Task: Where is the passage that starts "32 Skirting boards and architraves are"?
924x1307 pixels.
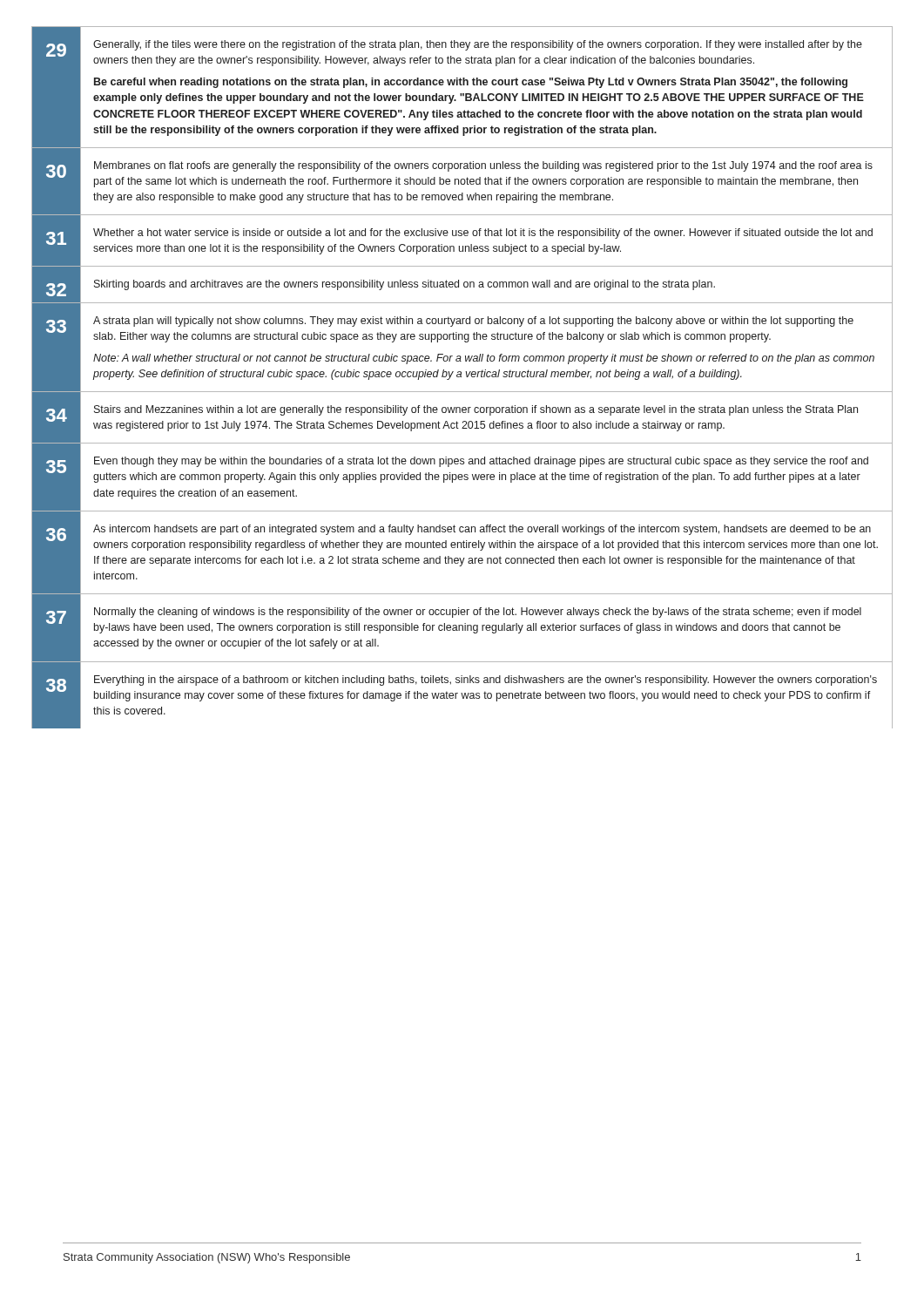Action: [462, 284]
